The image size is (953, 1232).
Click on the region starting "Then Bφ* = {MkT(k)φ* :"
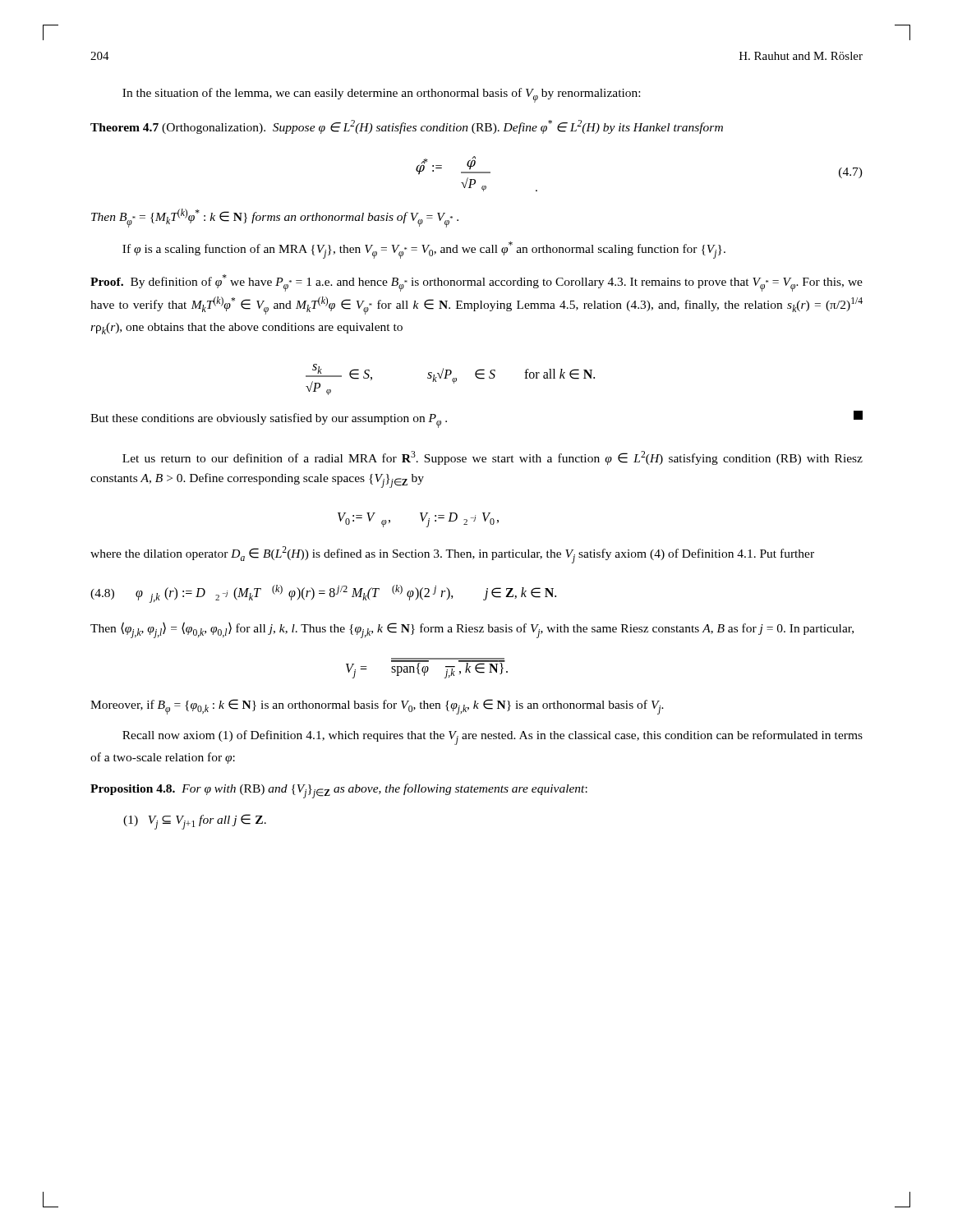click(x=275, y=218)
